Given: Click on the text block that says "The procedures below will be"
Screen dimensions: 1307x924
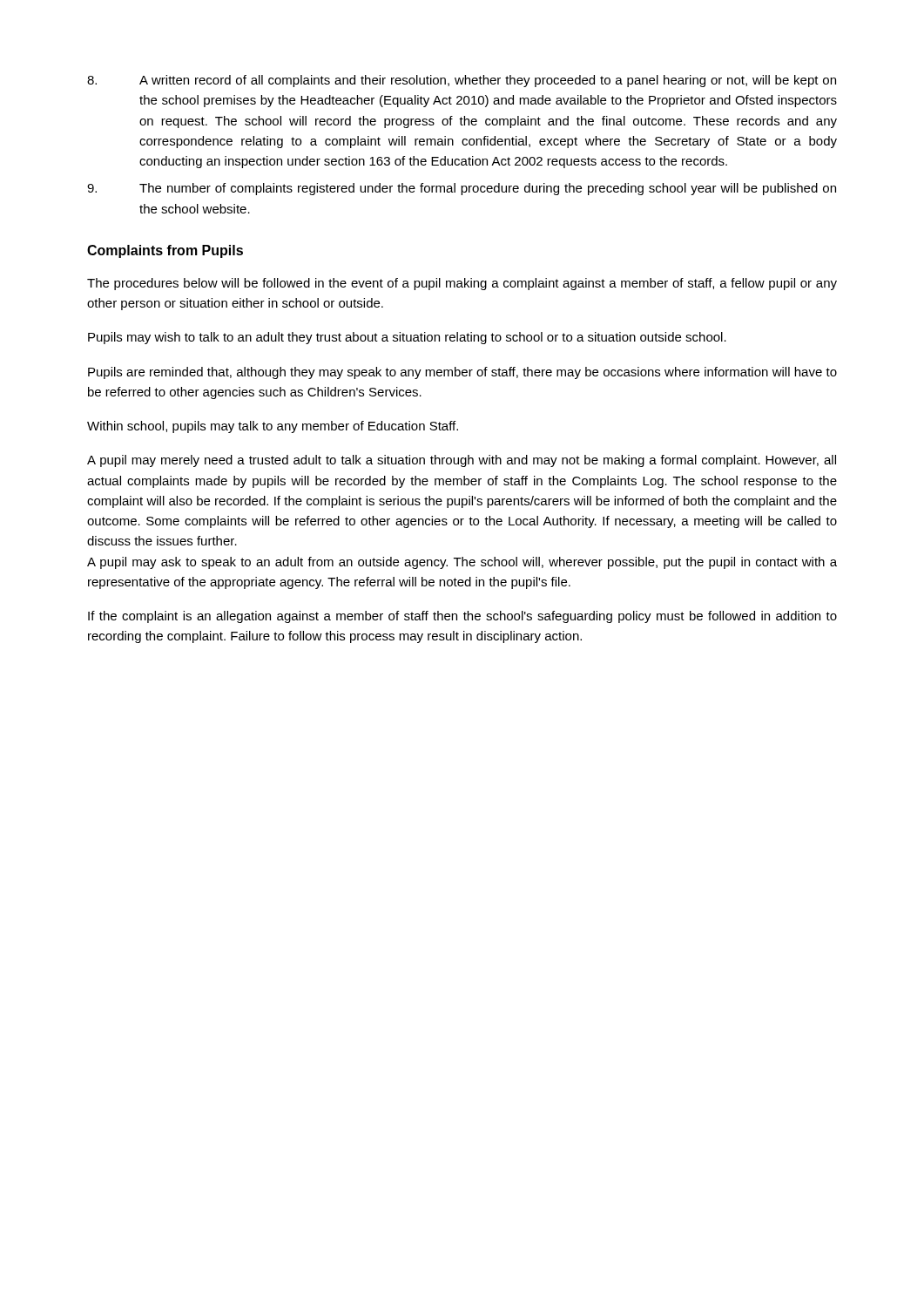Looking at the screenshot, I should (462, 293).
